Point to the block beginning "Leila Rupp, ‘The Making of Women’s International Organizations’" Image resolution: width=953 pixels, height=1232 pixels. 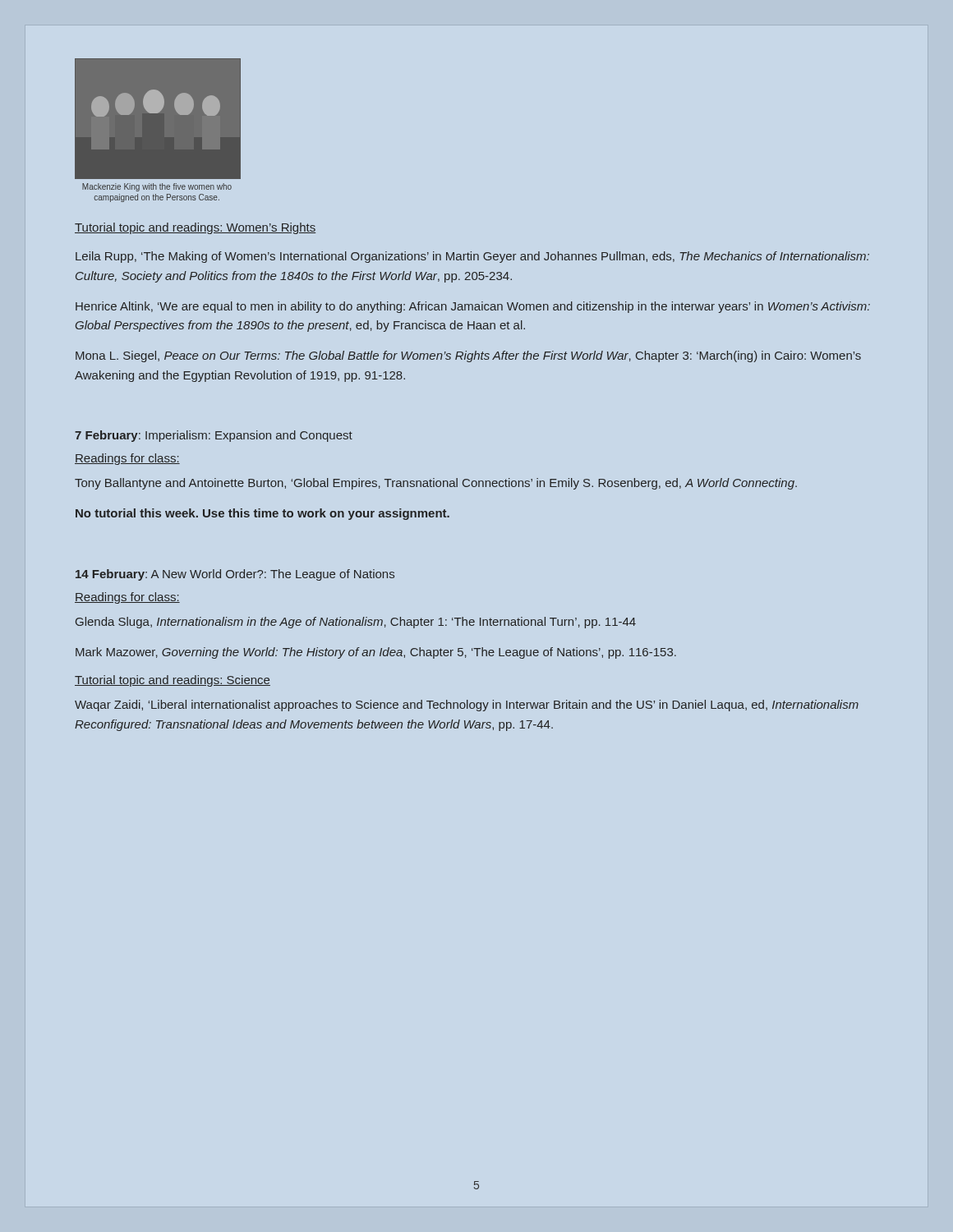click(x=472, y=266)
